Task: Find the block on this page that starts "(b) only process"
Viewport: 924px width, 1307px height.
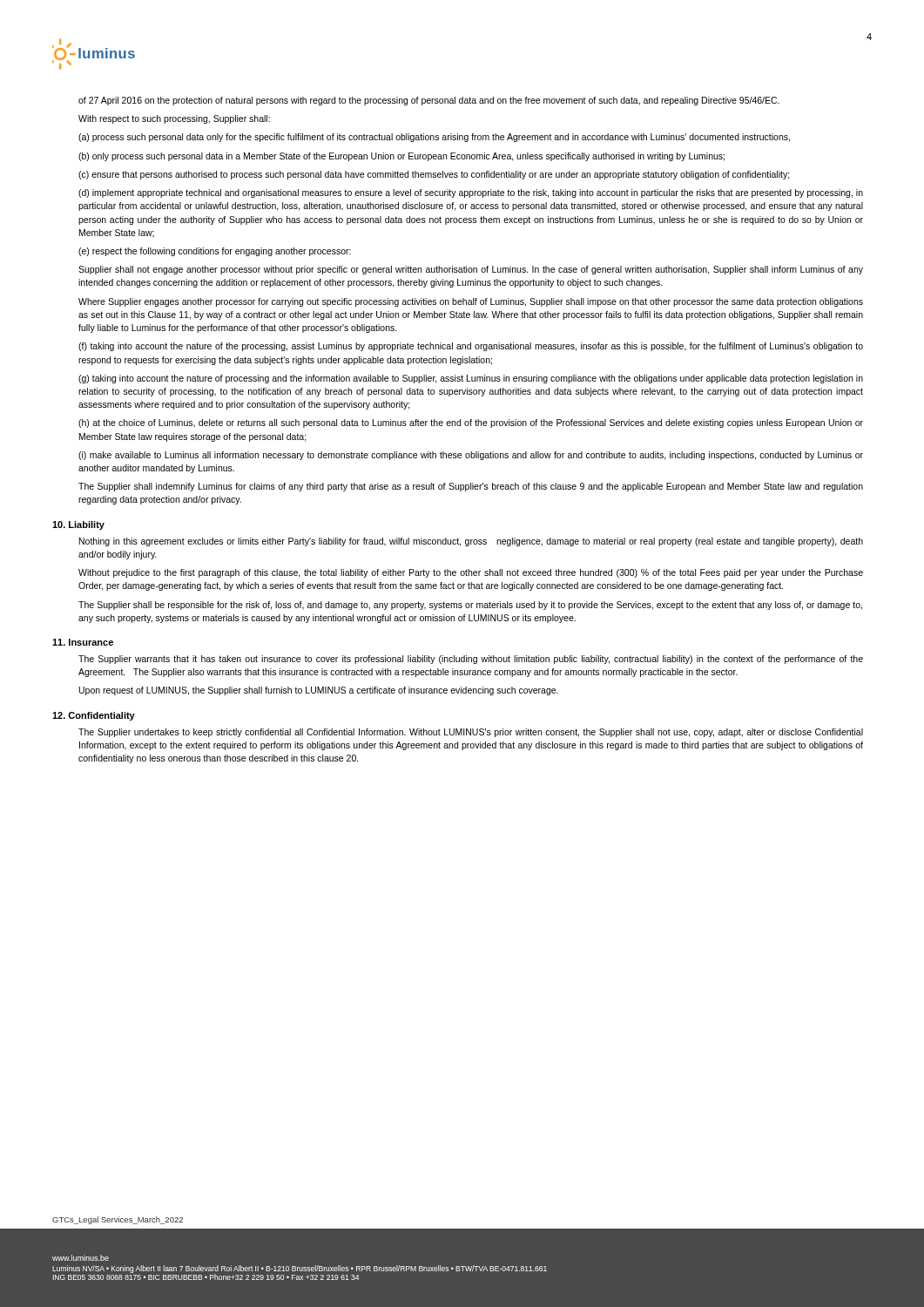Action: (402, 156)
